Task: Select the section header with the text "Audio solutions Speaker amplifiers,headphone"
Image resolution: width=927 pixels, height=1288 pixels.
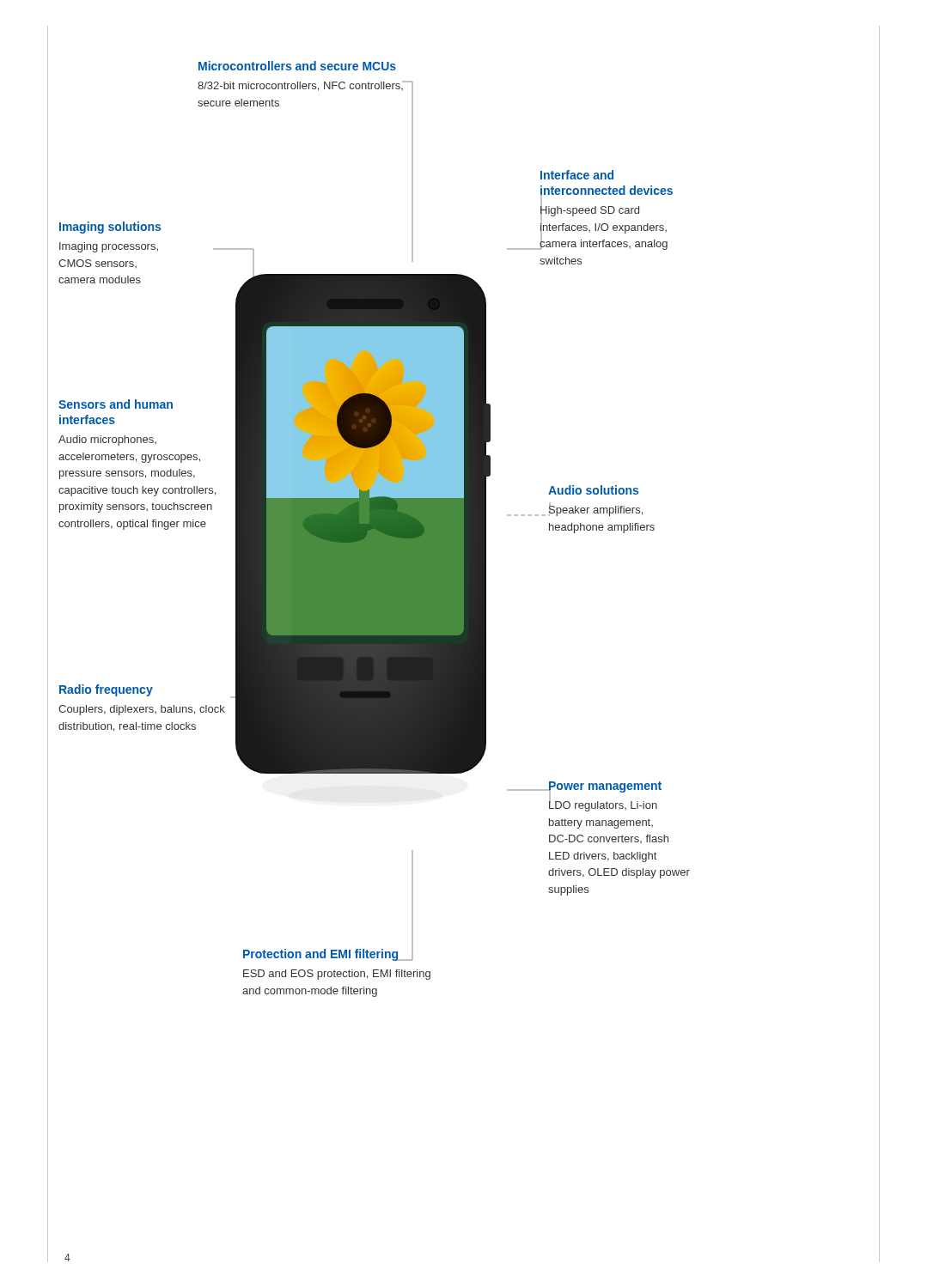Action: pyautogui.click(x=647, y=509)
